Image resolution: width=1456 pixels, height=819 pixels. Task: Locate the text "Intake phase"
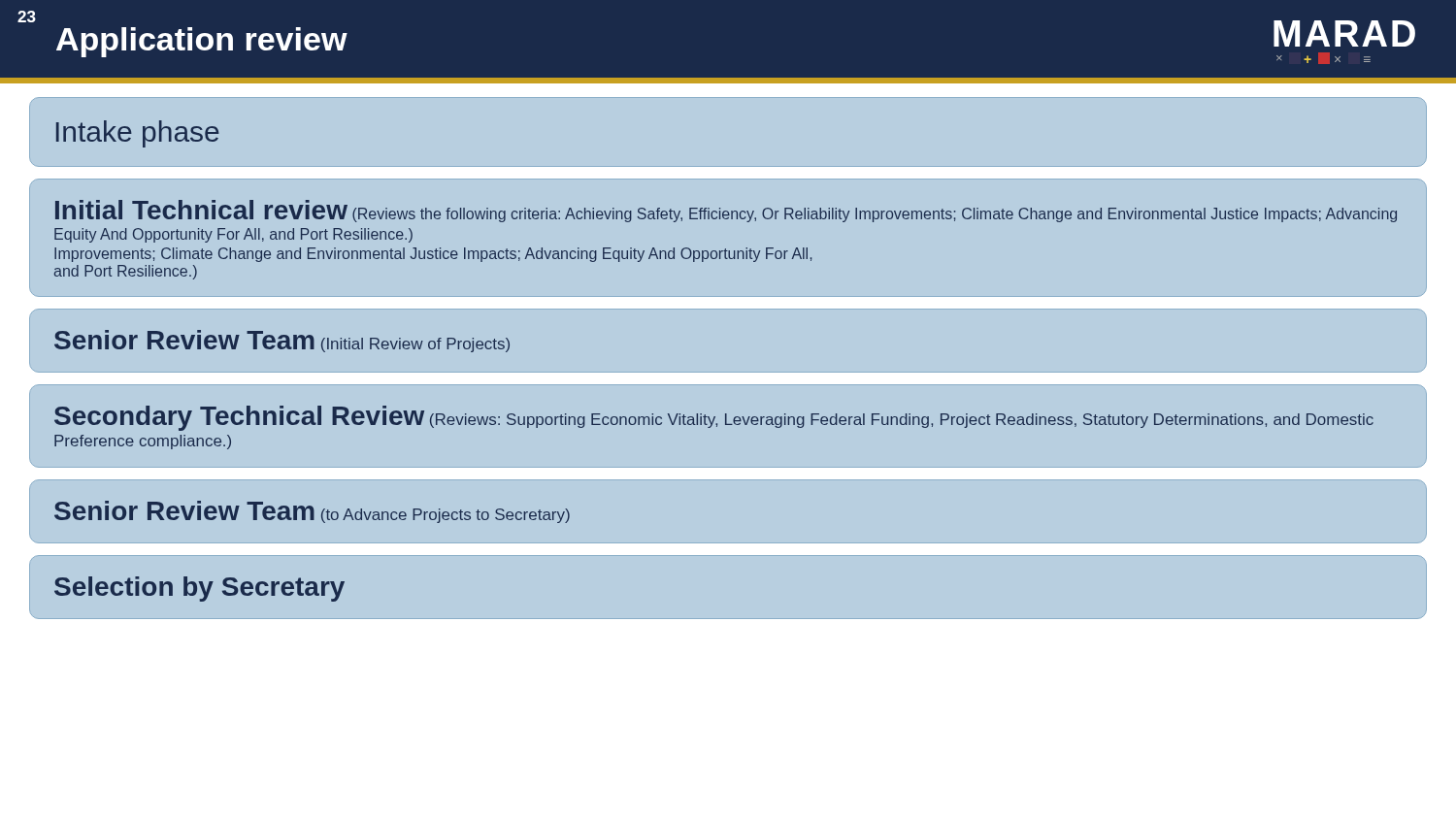[137, 131]
